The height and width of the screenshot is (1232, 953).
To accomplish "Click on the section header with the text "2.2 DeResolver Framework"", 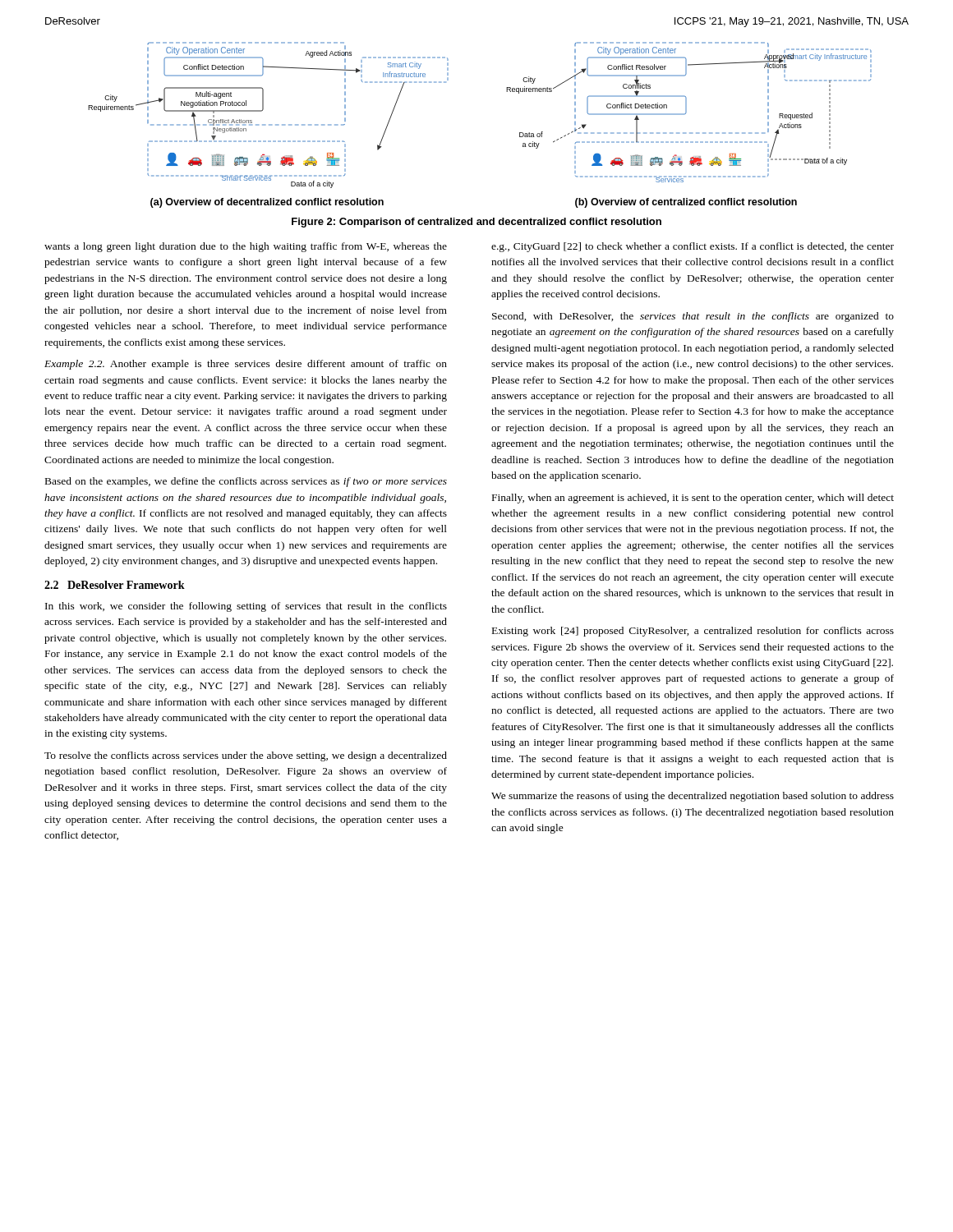I will pyautogui.click(x=114, y=585).
